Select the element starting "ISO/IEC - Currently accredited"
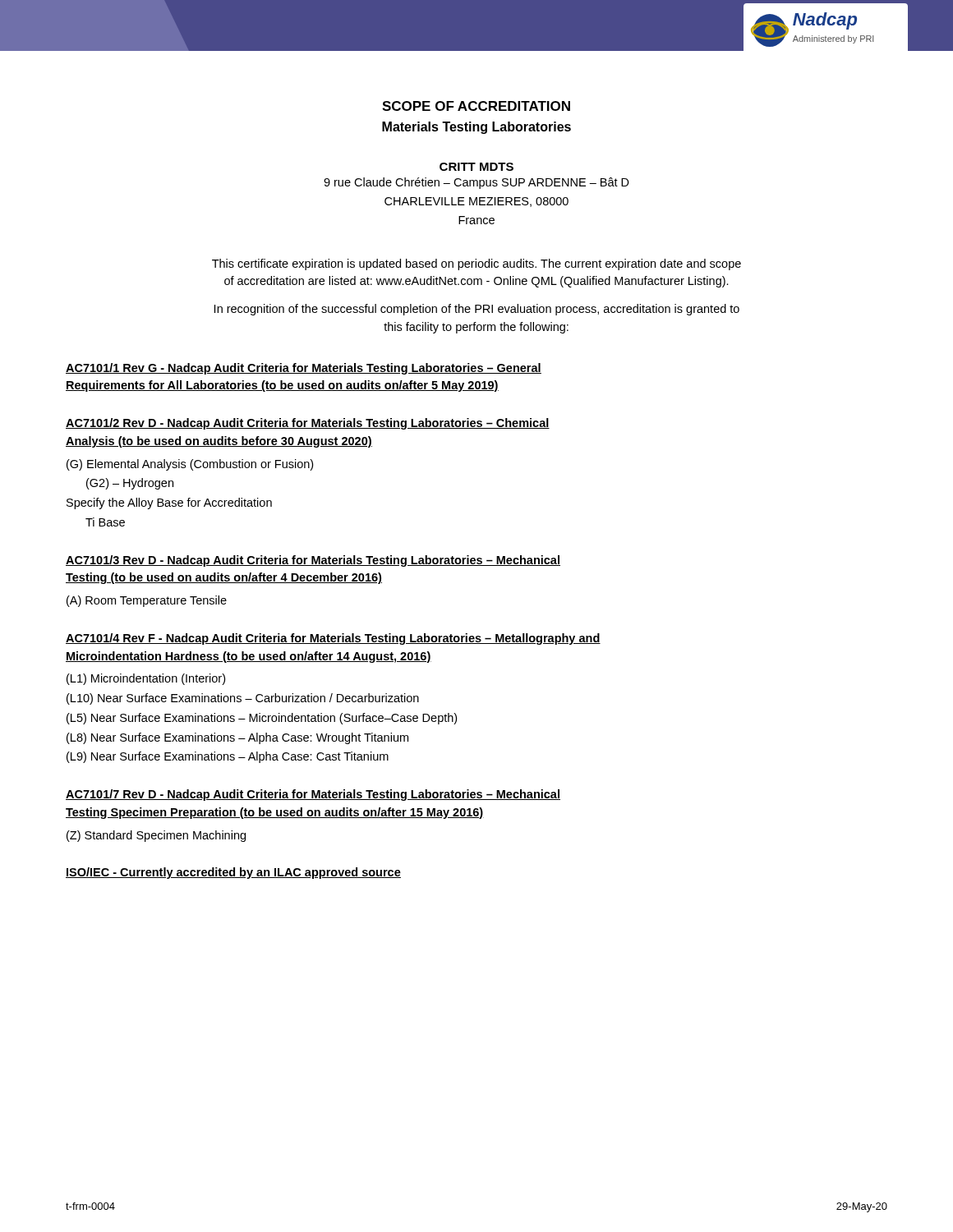 tap(233, 873)
